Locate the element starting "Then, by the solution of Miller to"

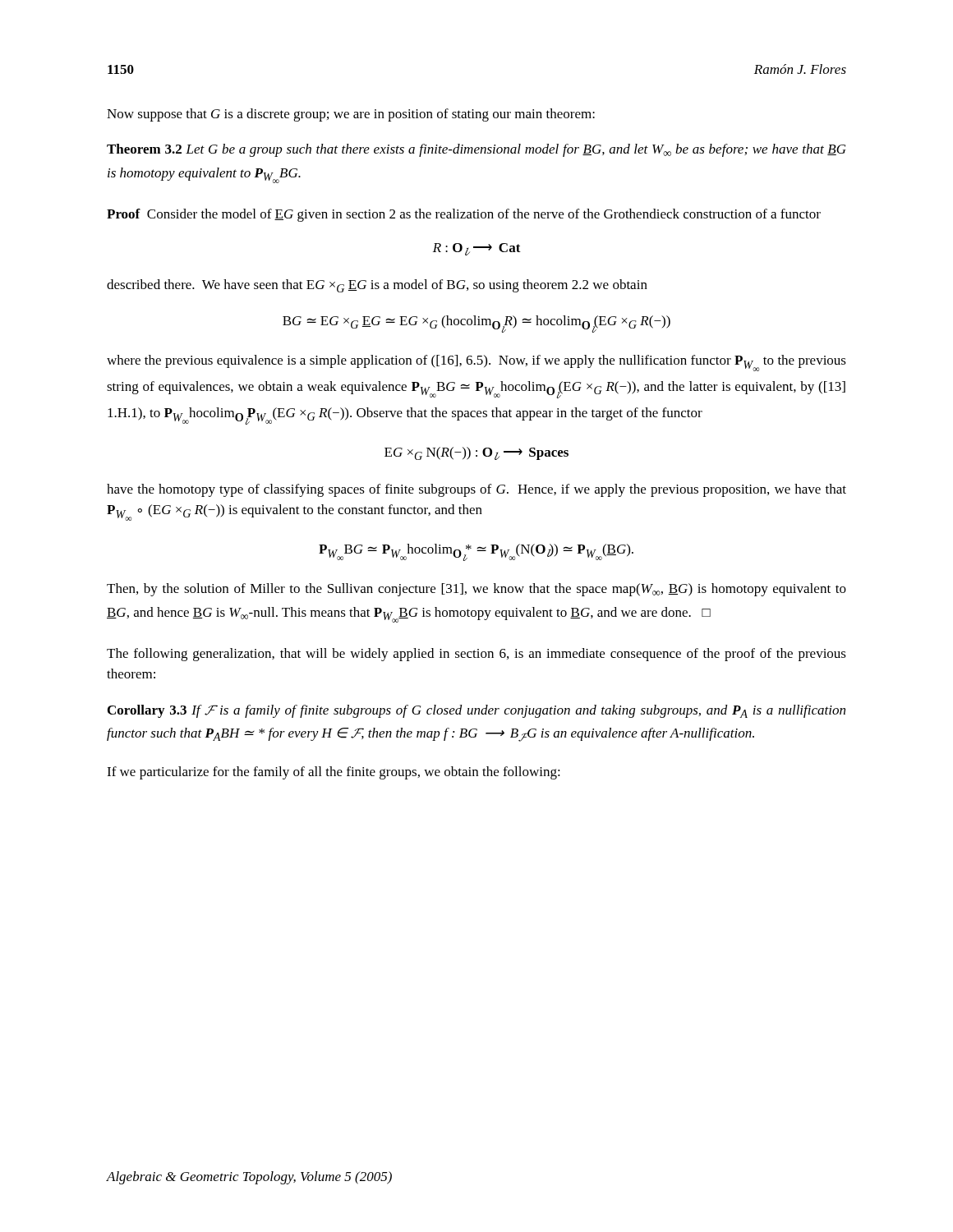coord(476,603)
